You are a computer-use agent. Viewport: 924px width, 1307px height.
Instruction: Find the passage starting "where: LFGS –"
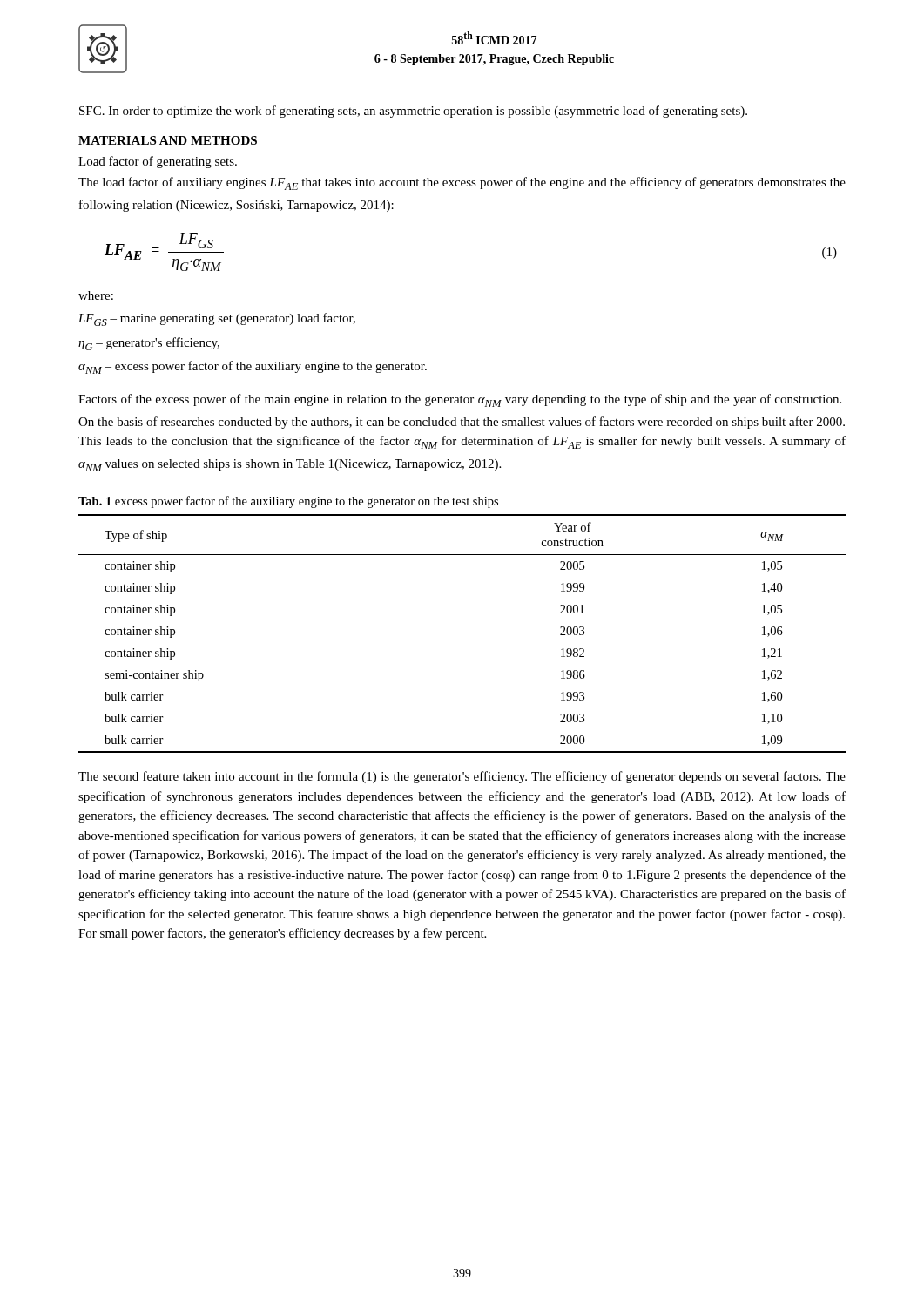coord(96,295)
